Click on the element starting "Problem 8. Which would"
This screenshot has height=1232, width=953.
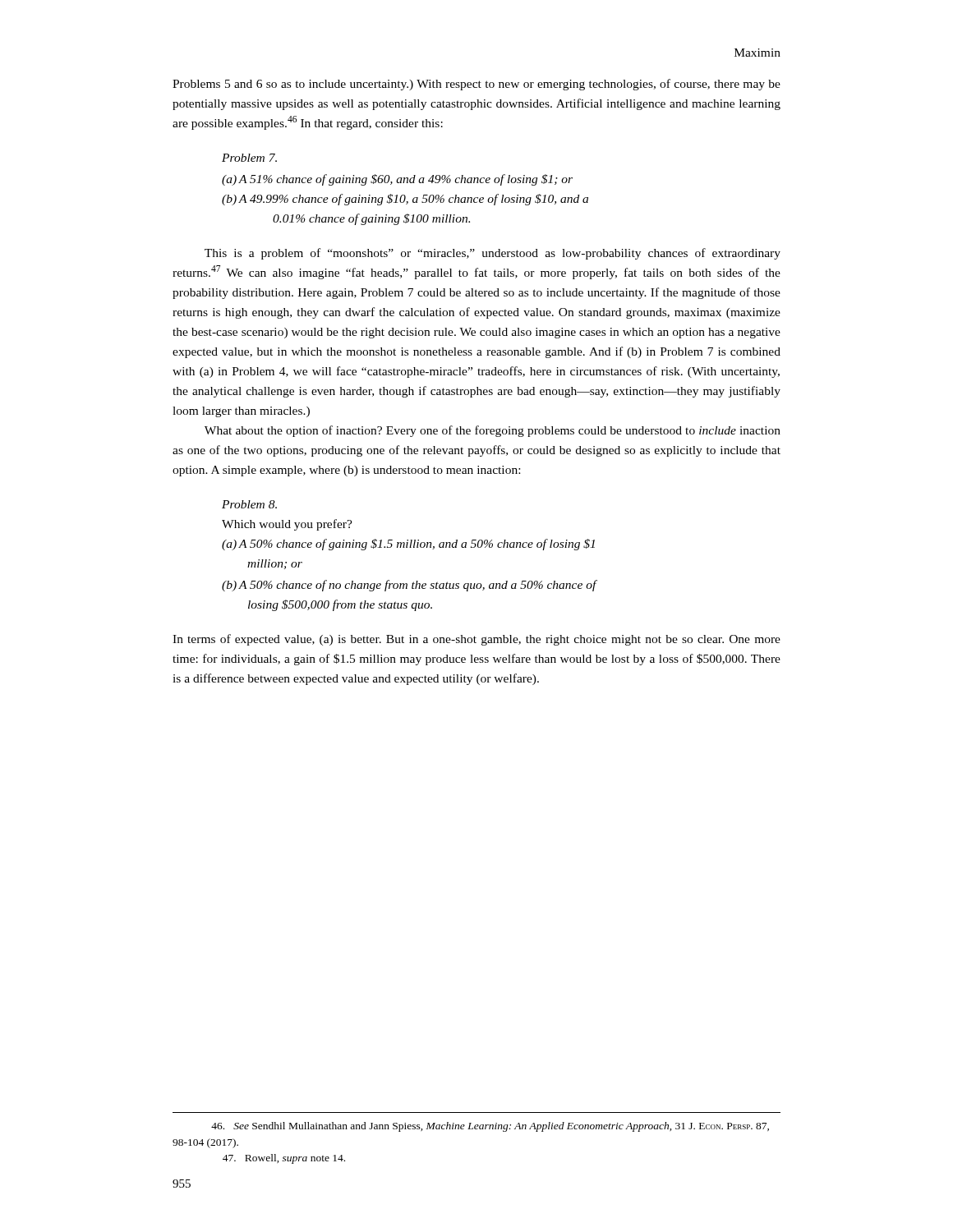pos(501,555)
